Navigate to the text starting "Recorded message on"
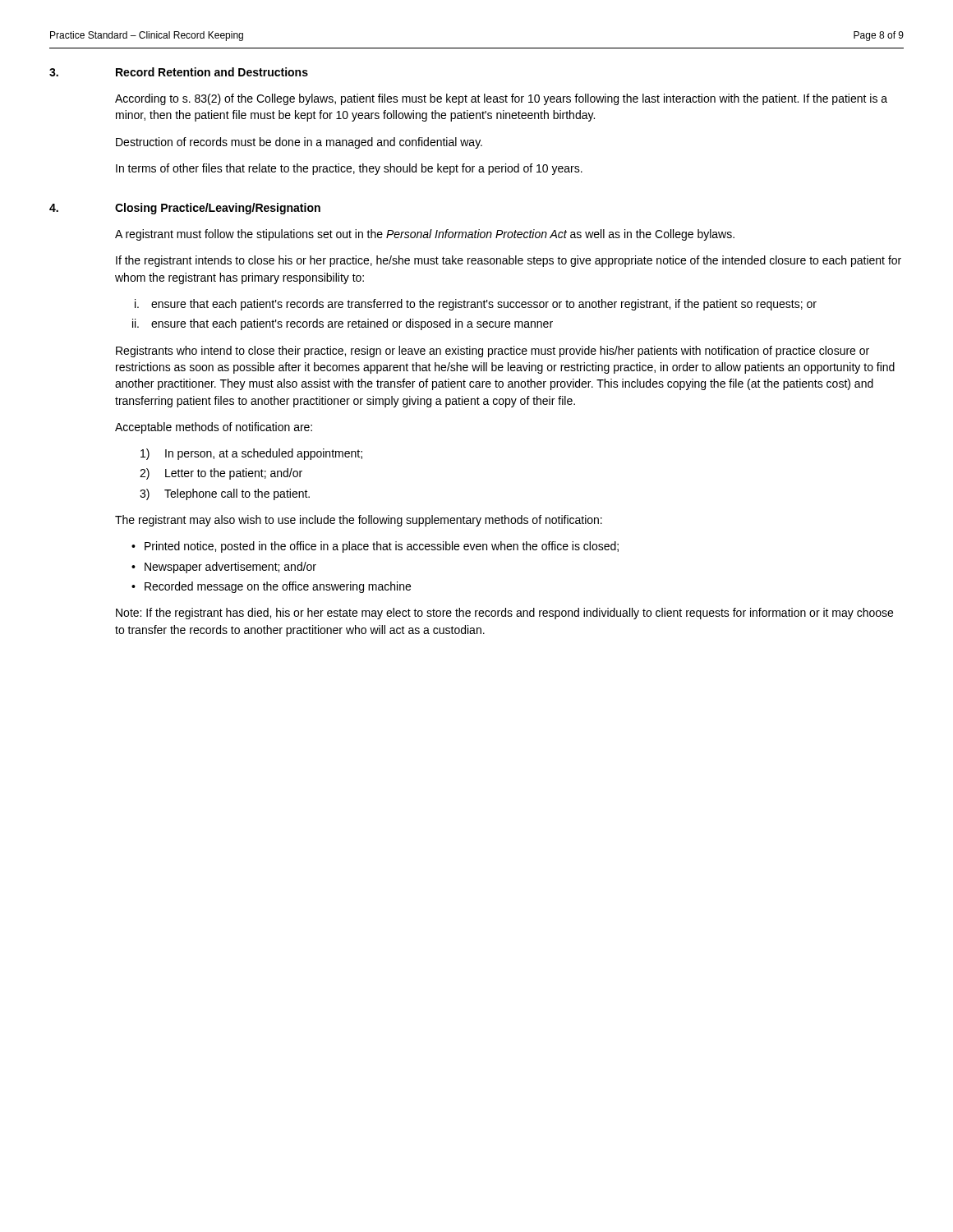Image resolution: width=953 pixels, height=1232 pixels. 278,586
